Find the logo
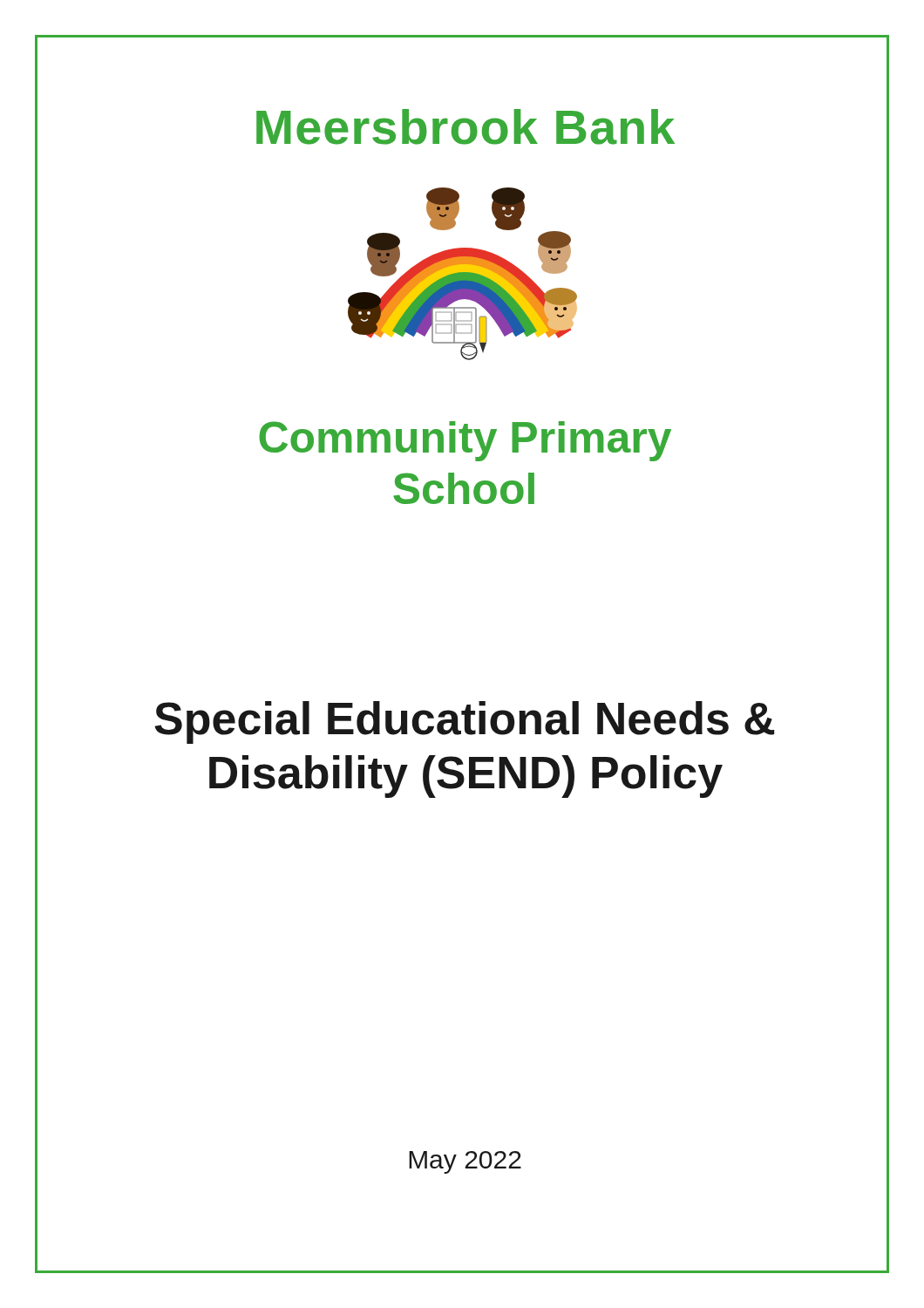 click(x=465, y=279)
